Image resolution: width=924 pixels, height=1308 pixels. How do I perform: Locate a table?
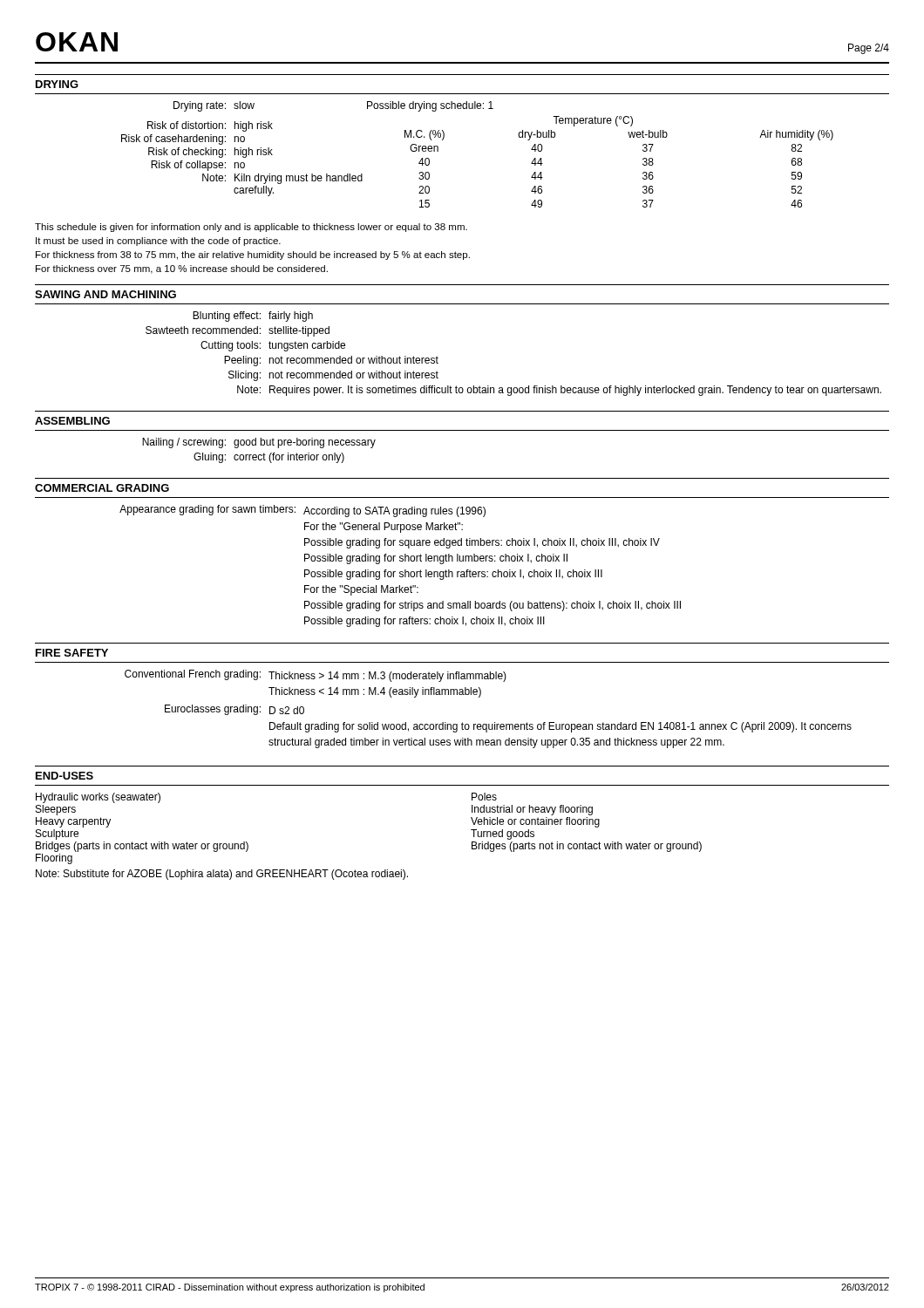pos(462,157)
